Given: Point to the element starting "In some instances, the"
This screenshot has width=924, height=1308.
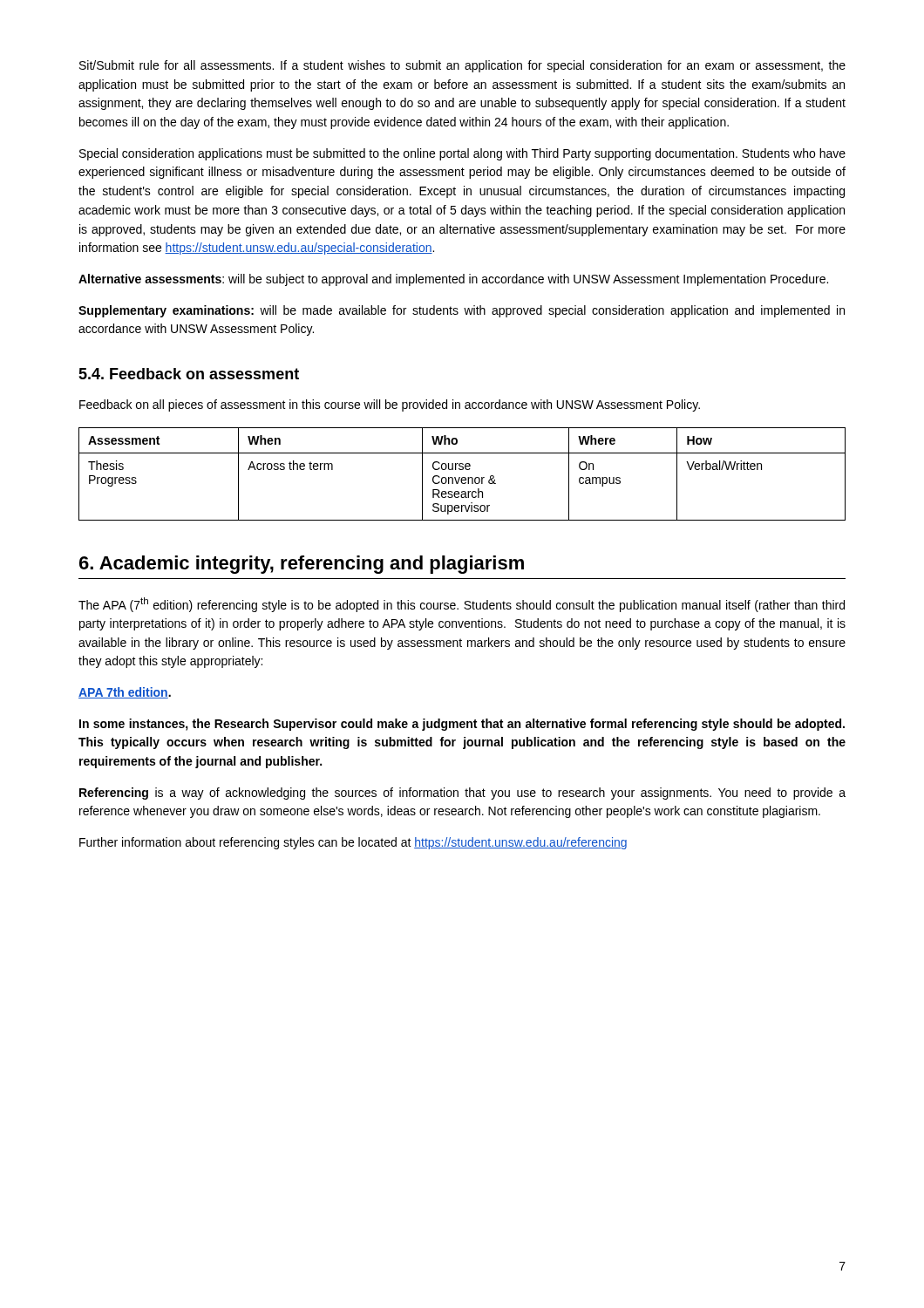Looking at the screenshot, I should coord(462,742).
